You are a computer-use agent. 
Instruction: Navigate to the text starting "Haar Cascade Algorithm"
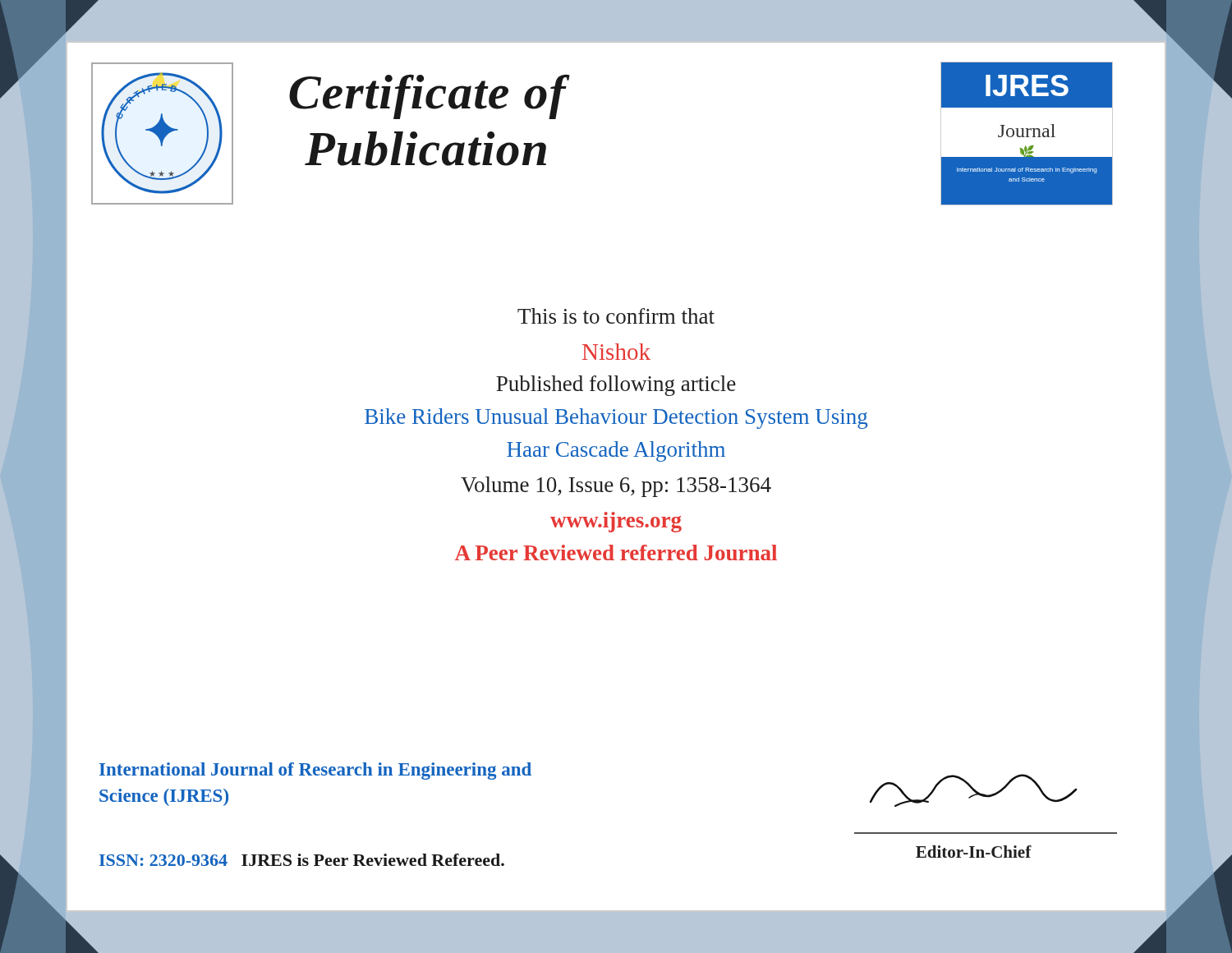[616, 450]
